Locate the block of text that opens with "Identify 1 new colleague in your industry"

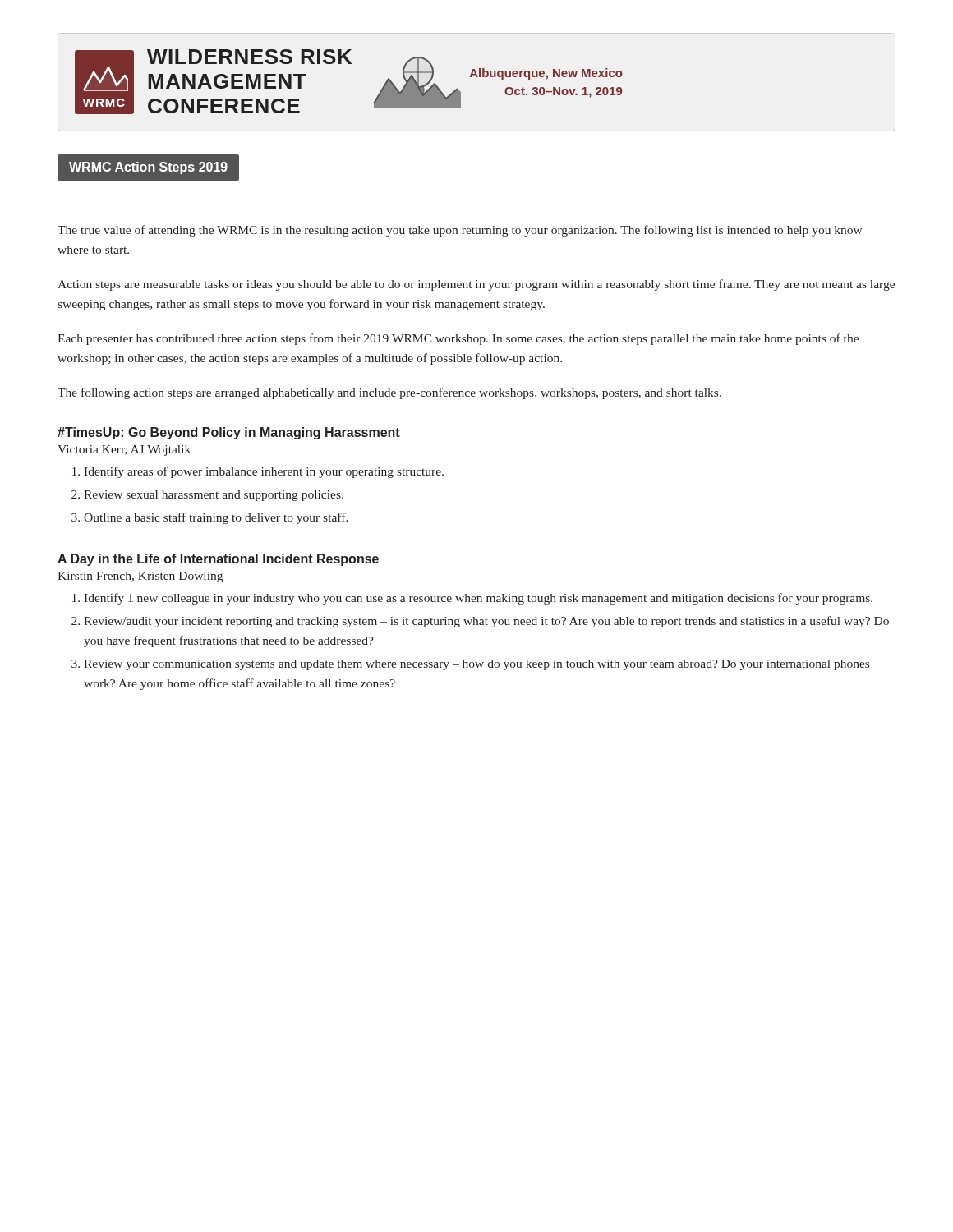(479, 598)
